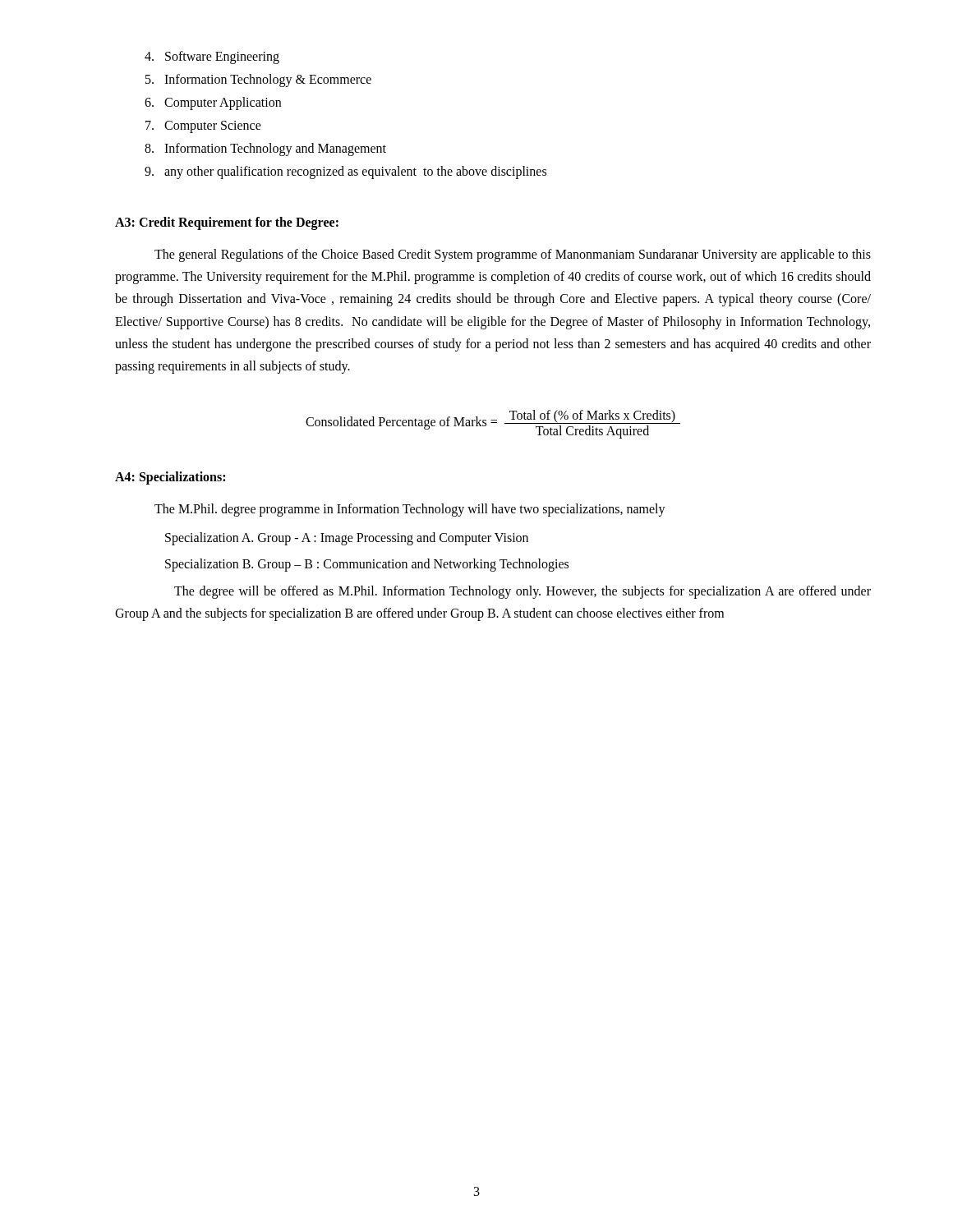Locate the section header that opens with "A3: Credit Requirement for"
This screenshot has width=953, height=1232.
tap(227, 222)
